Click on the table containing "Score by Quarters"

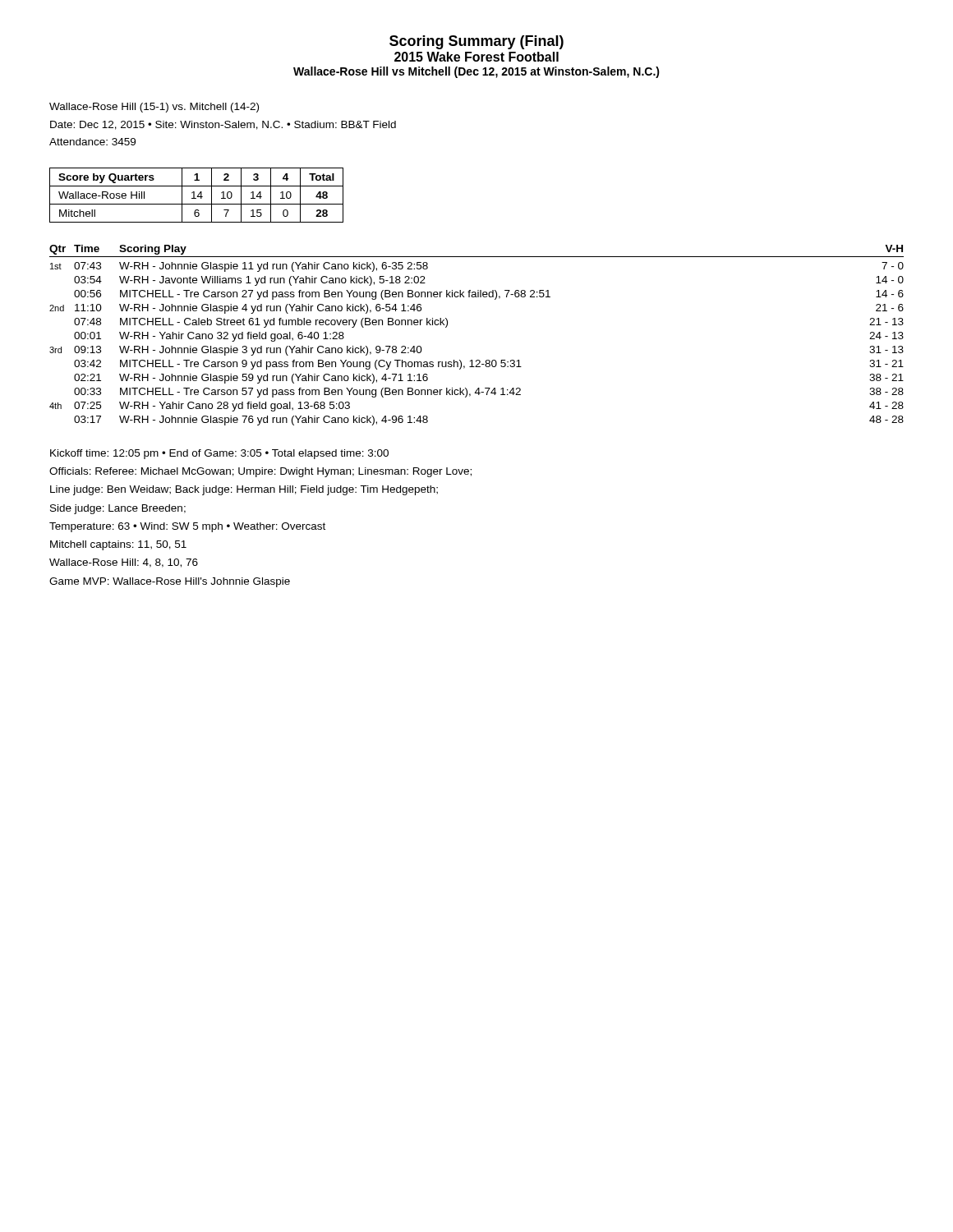[476, 195]
